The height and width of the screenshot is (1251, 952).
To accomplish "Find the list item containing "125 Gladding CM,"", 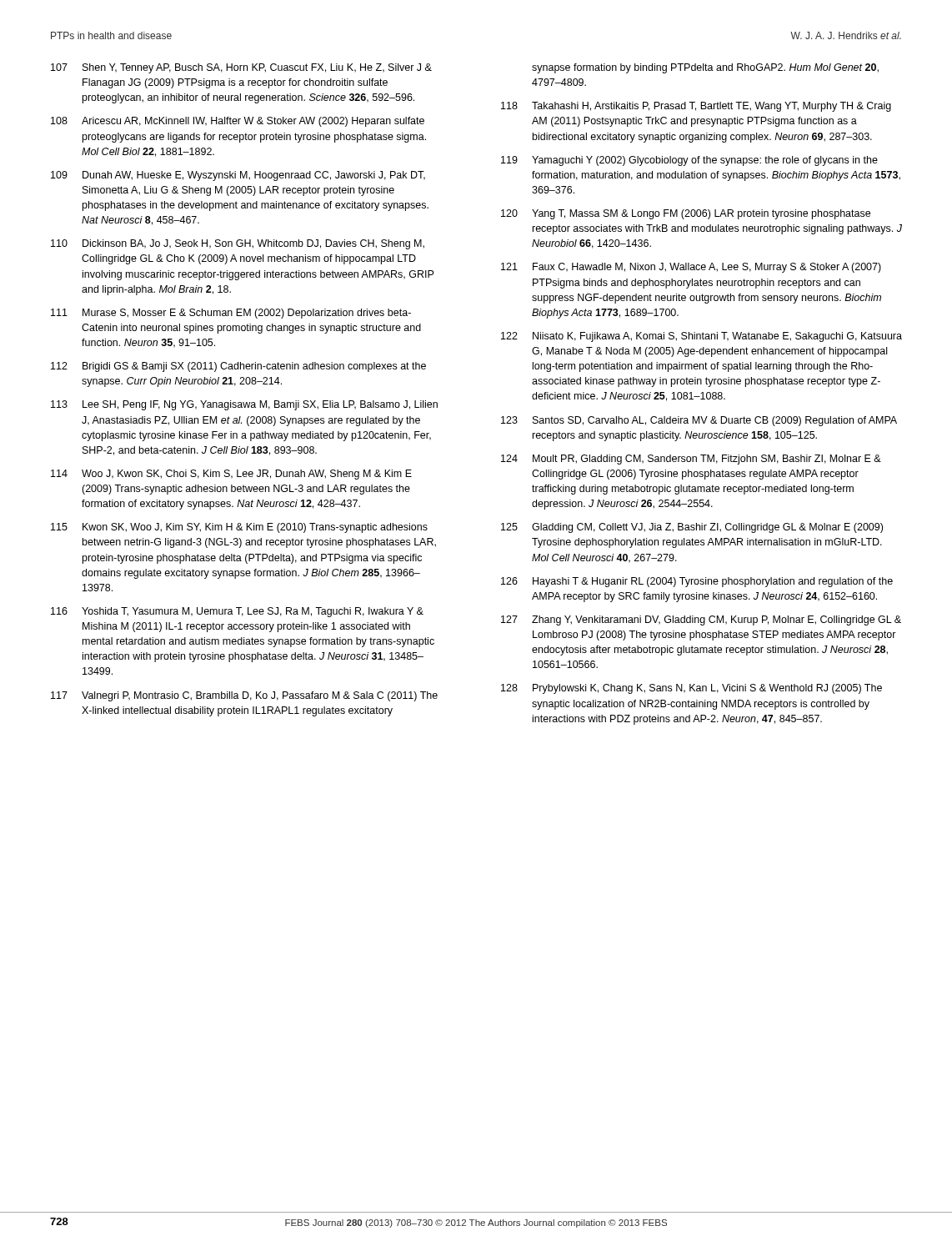I will tap(701, 542).
